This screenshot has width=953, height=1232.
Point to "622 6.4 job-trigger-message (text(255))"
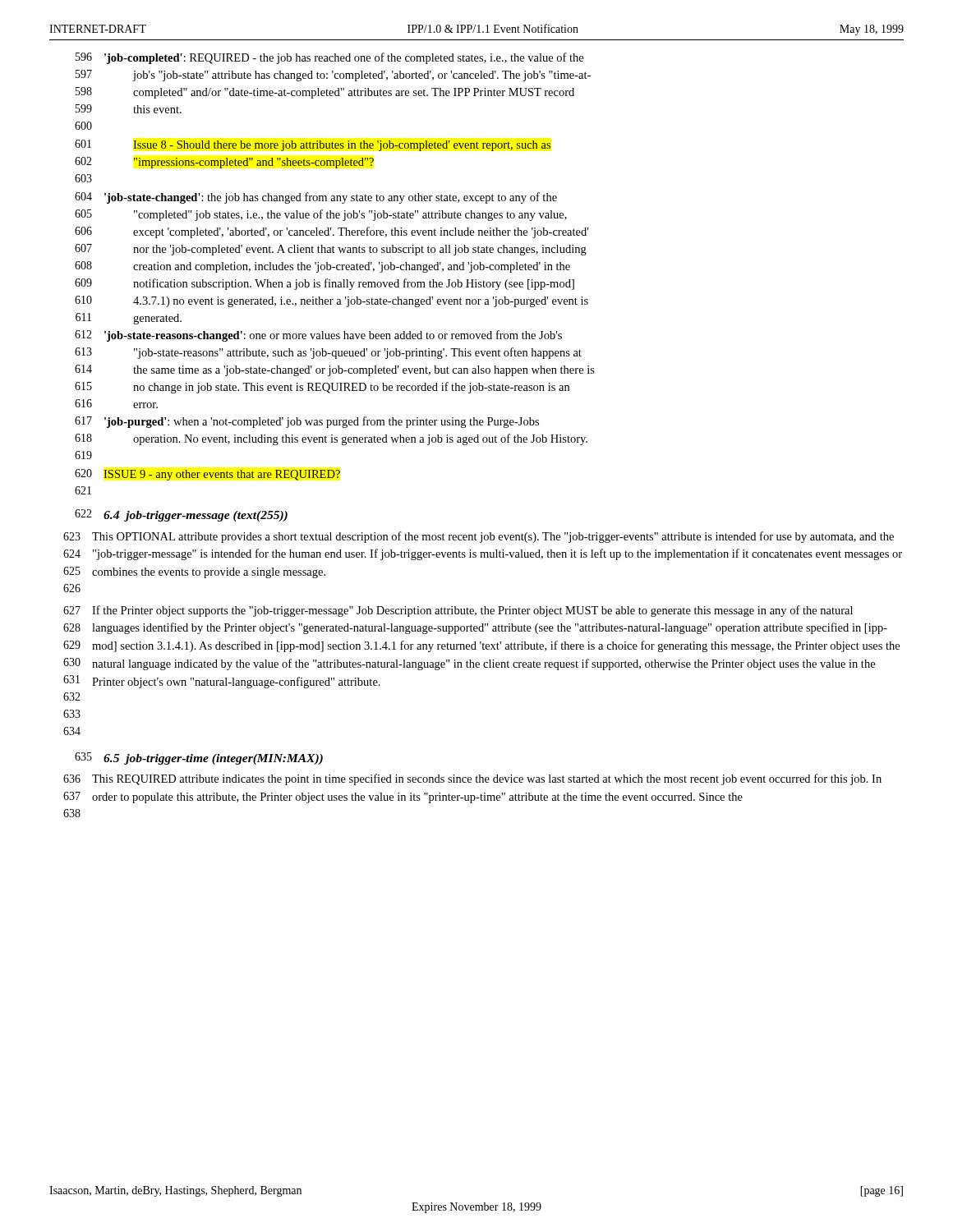coord(181,515)
